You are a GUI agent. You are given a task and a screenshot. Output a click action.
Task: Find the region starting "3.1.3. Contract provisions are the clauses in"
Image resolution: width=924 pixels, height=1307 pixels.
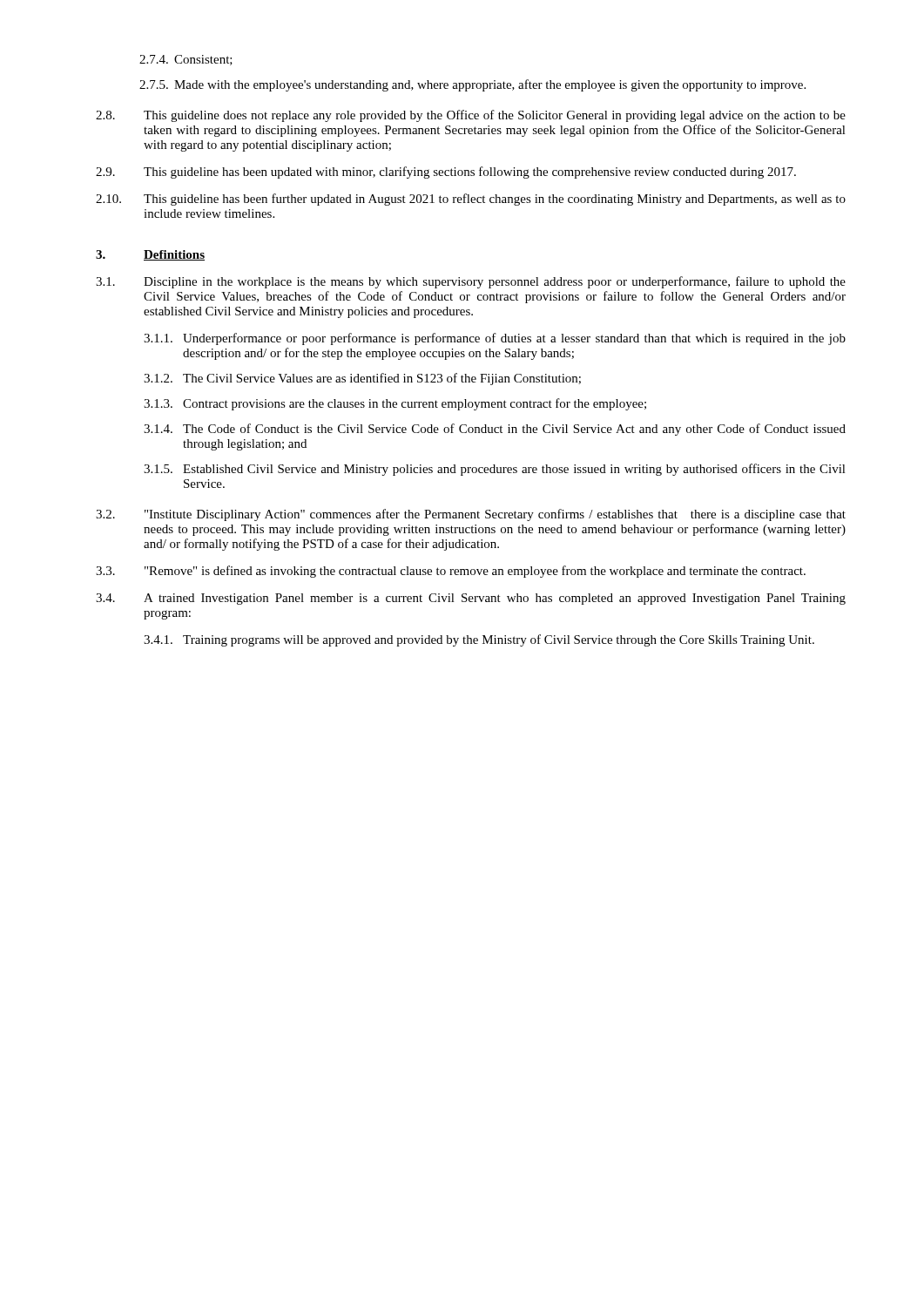pos(471,404)
